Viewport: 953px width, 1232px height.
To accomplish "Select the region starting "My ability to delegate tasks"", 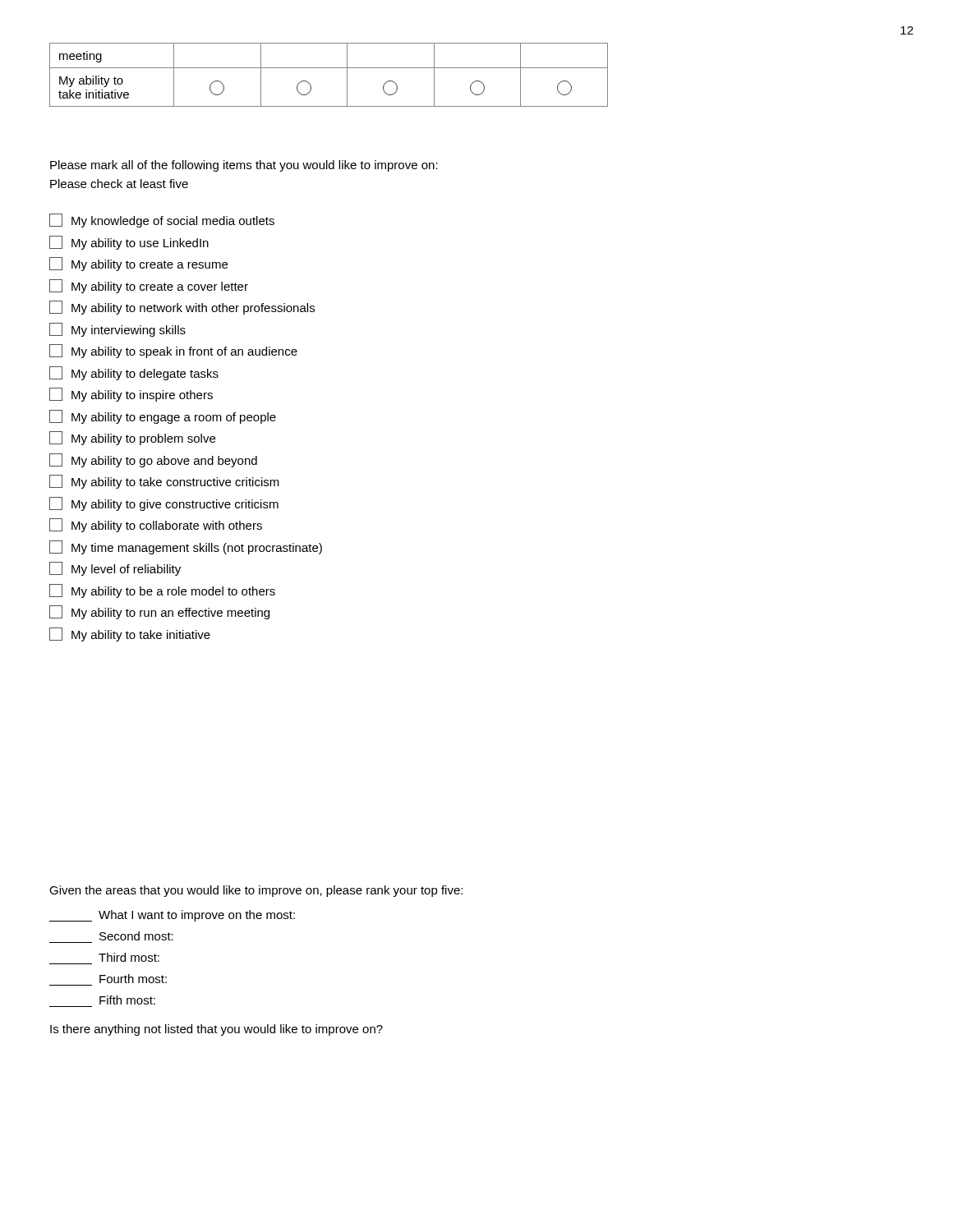I will pos(134,373).
